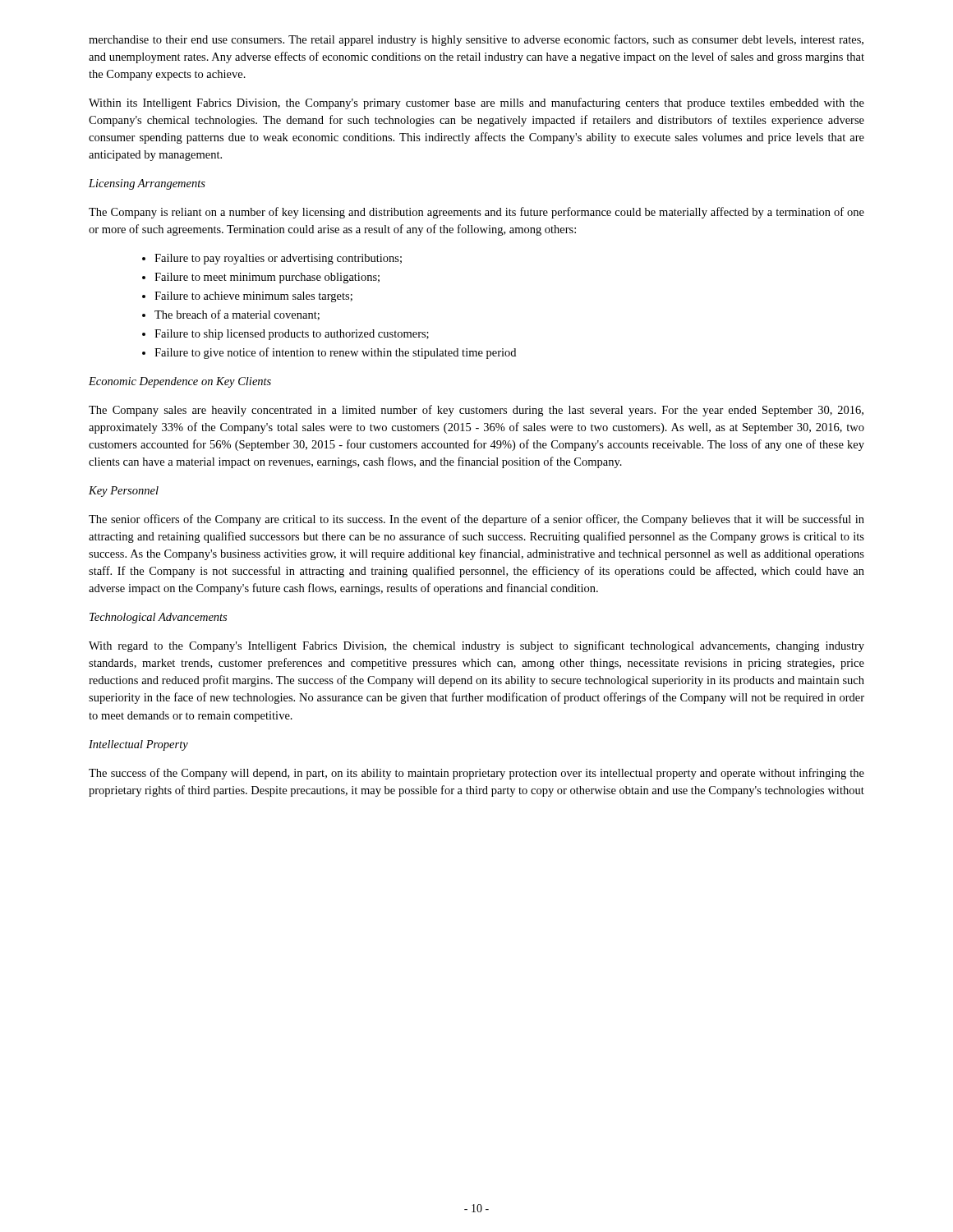Find the block on this page that starts "The senior officers of"
The width and height of the screenshot is (953, 1232).
[476, 554]
